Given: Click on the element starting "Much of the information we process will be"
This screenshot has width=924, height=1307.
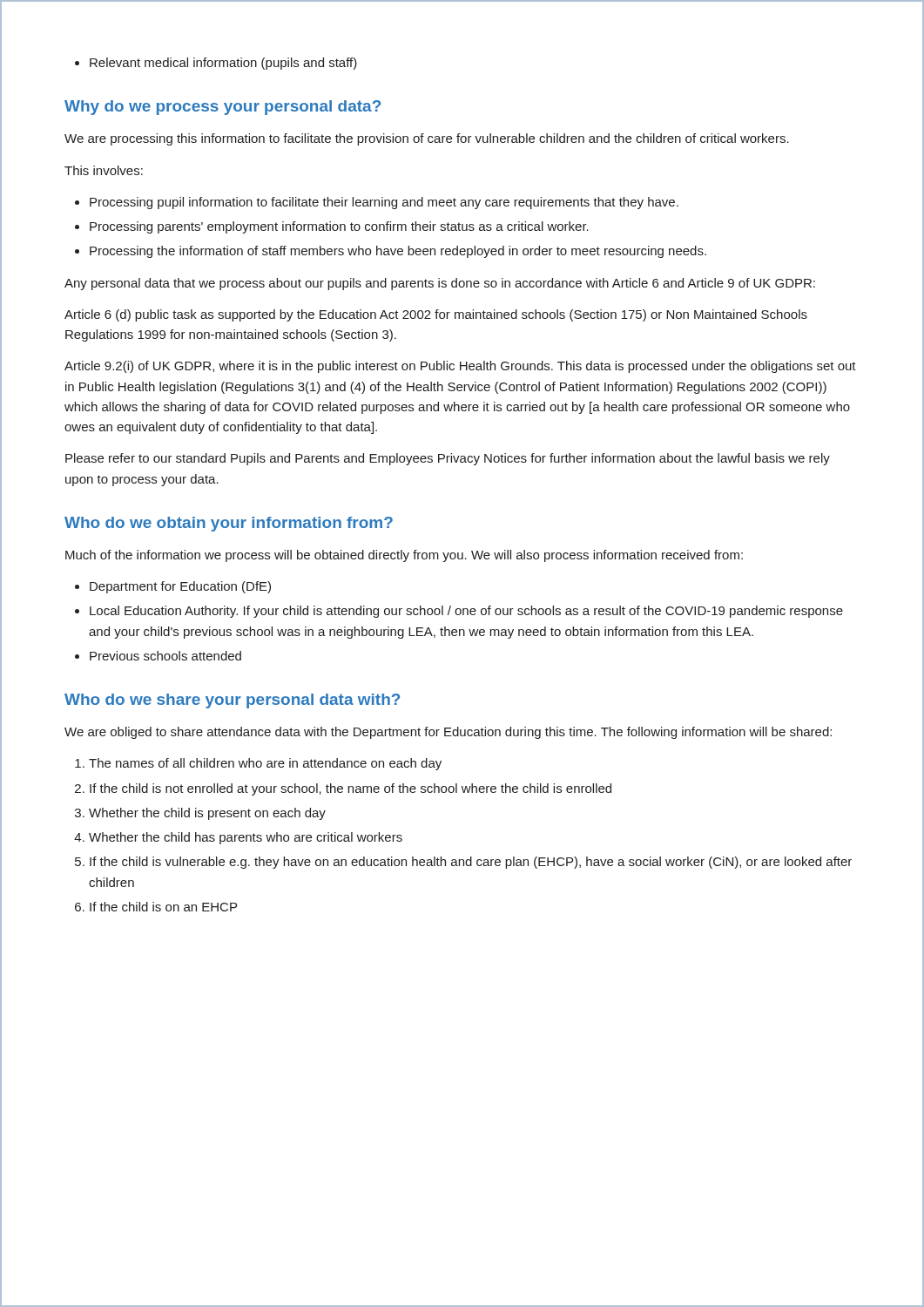Looking at the screenshot, I should tap(404, 554).
